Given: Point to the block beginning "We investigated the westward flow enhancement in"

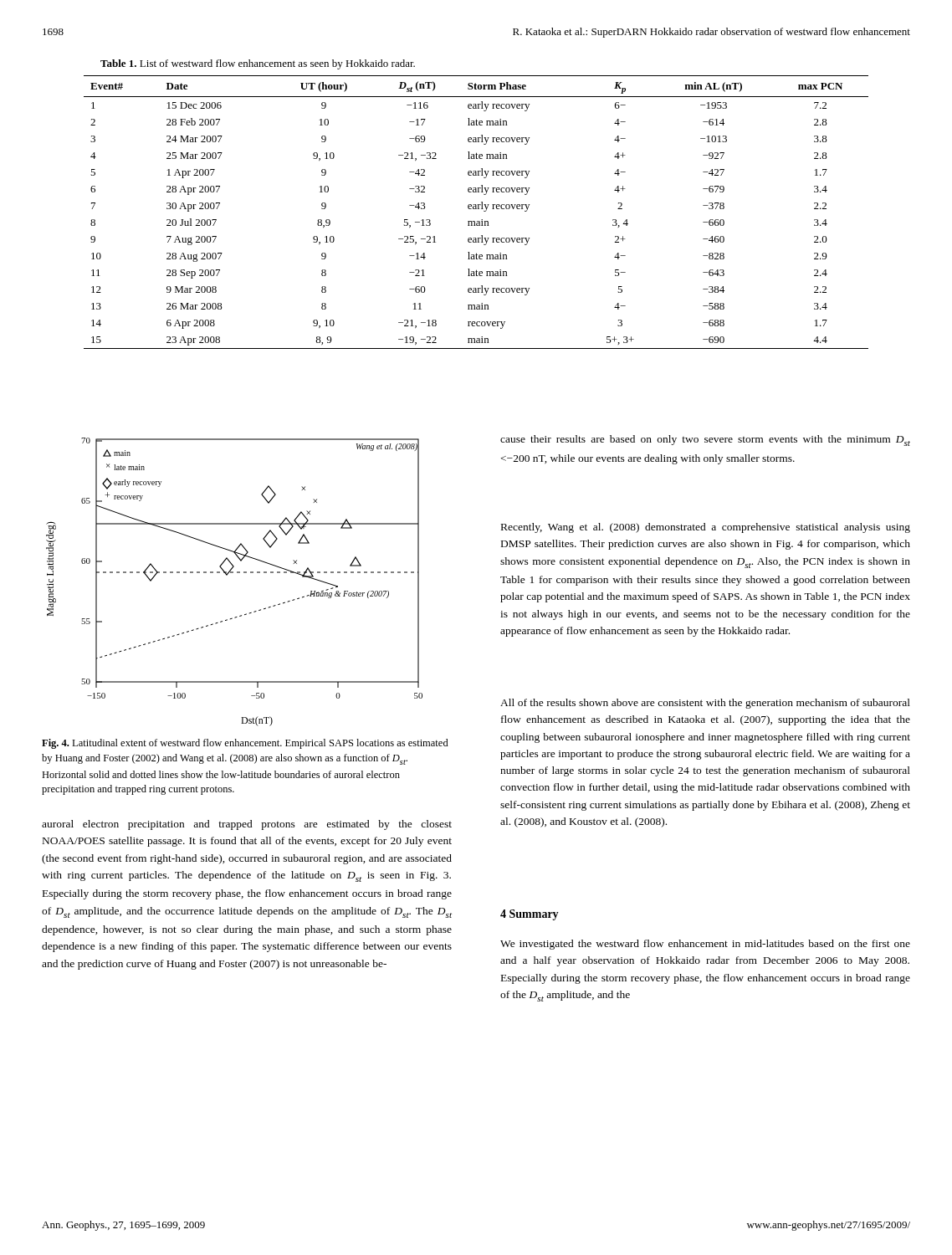Looking at the screenshot, I should click(x=705, y=970).
